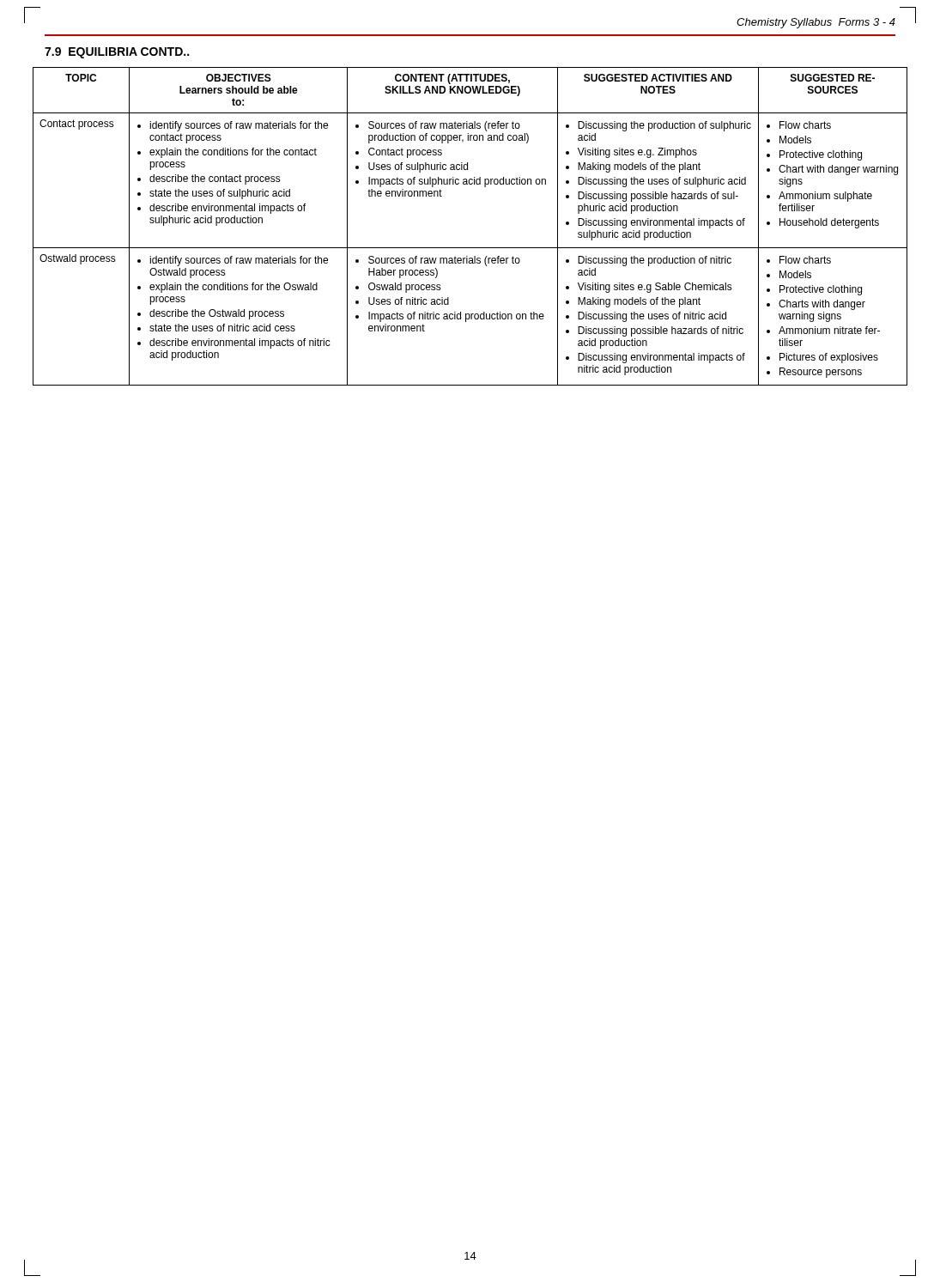This screenshot has height=1288, width=940.
Task: Where does it say "7.9 EQUILIBRIA CONTD.."?
Action: [117, 52]
